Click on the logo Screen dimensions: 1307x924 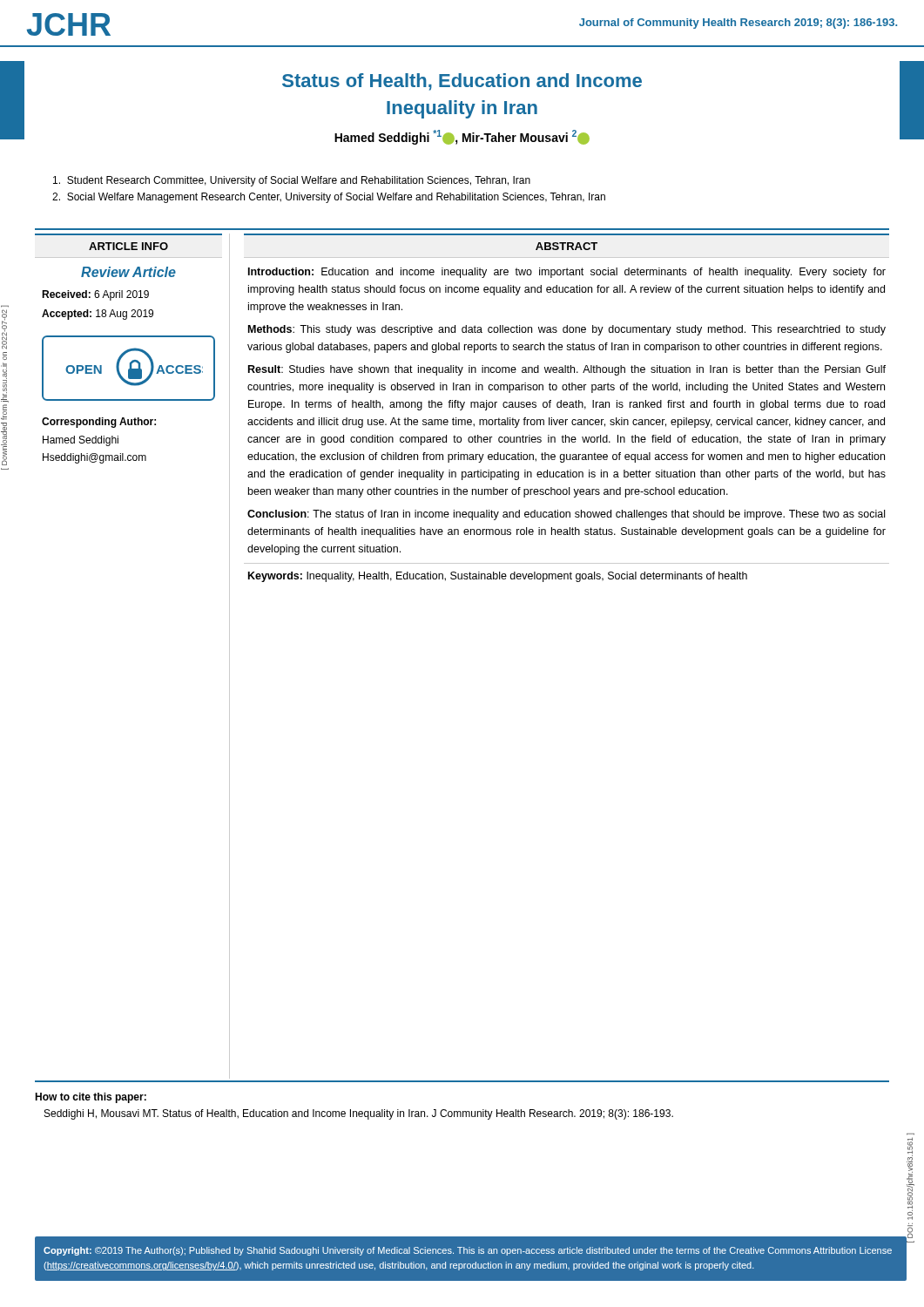click(128, 368)
